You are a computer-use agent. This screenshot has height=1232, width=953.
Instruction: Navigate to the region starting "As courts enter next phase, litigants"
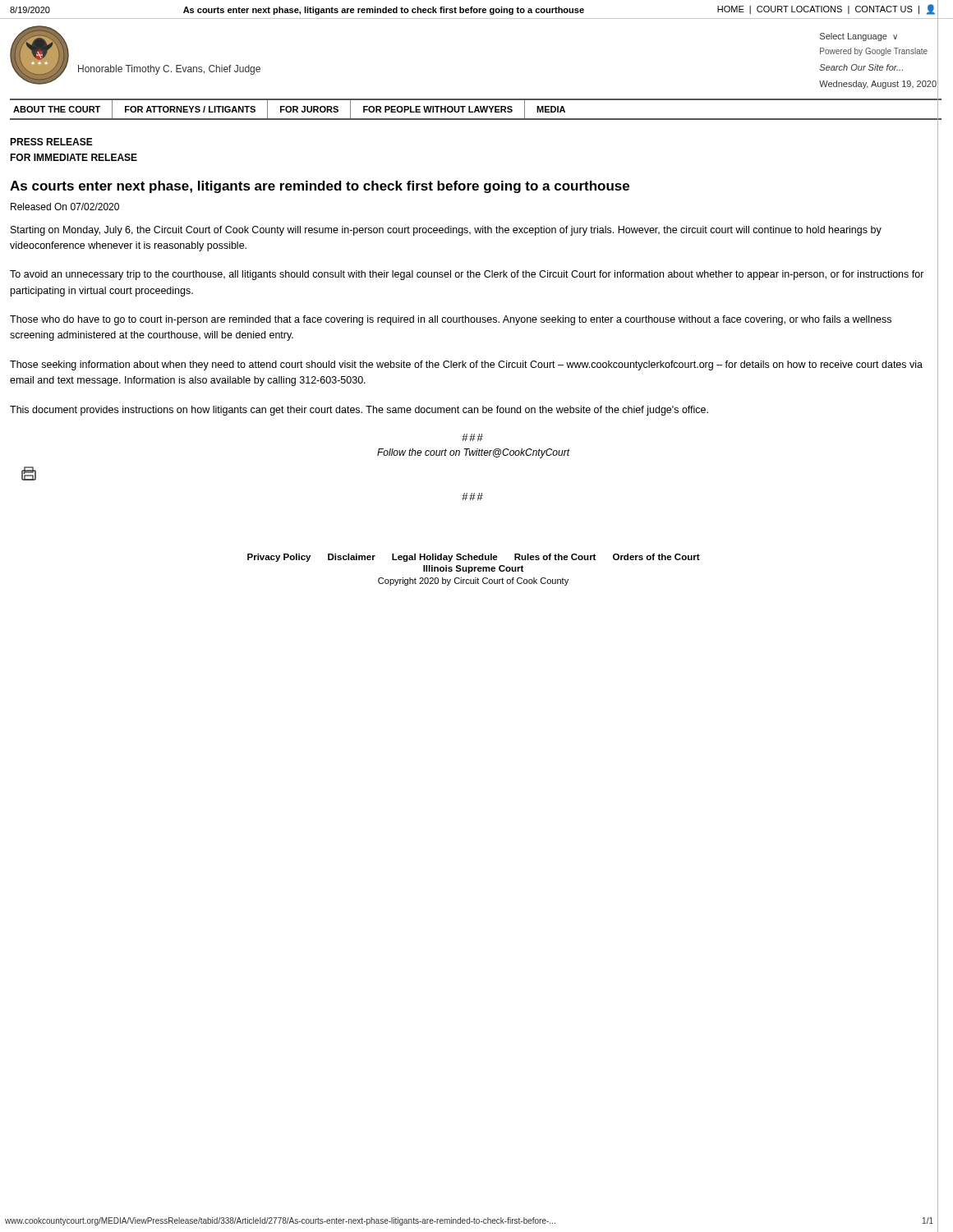320,186
